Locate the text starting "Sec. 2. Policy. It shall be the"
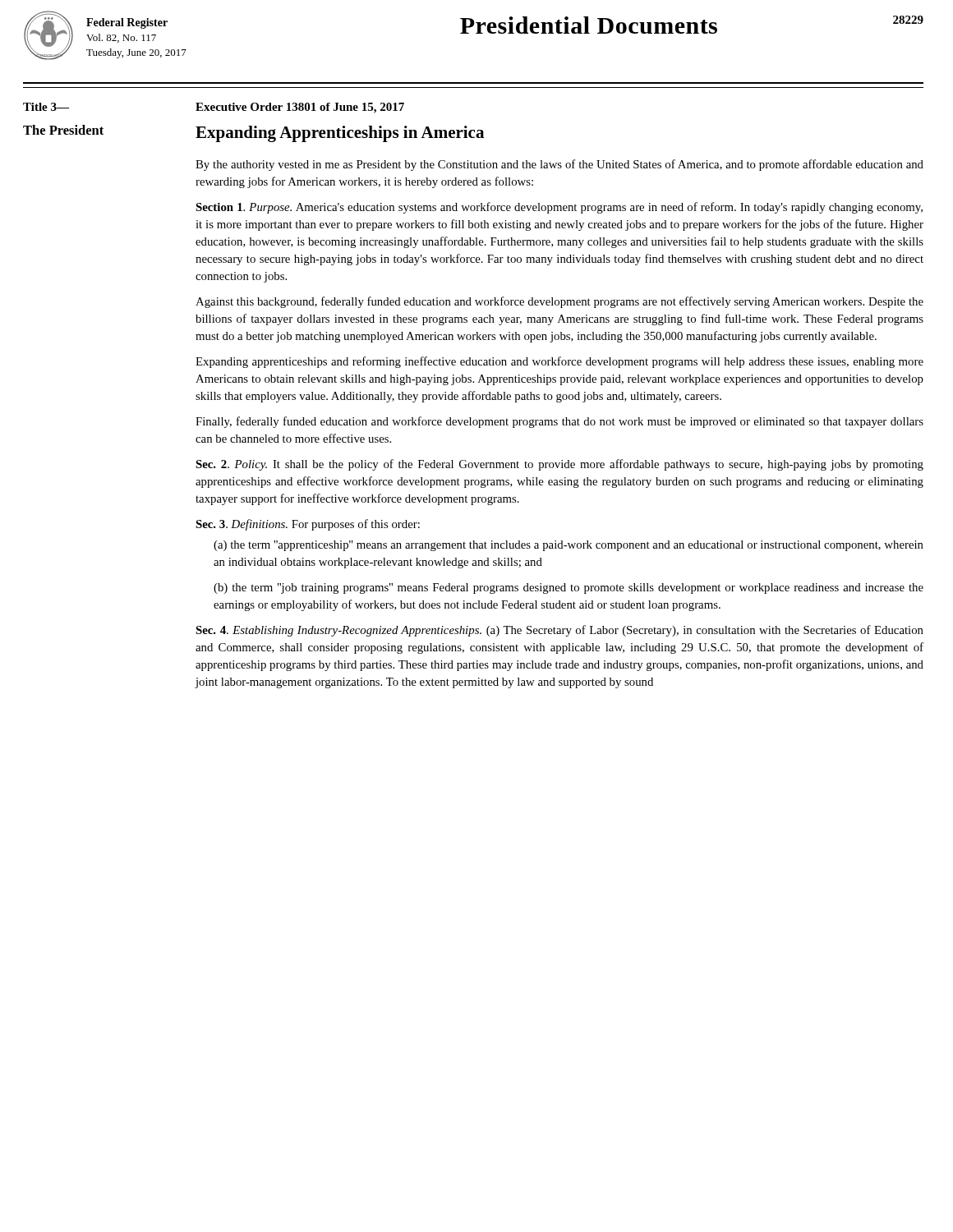 tap(560, 481)
